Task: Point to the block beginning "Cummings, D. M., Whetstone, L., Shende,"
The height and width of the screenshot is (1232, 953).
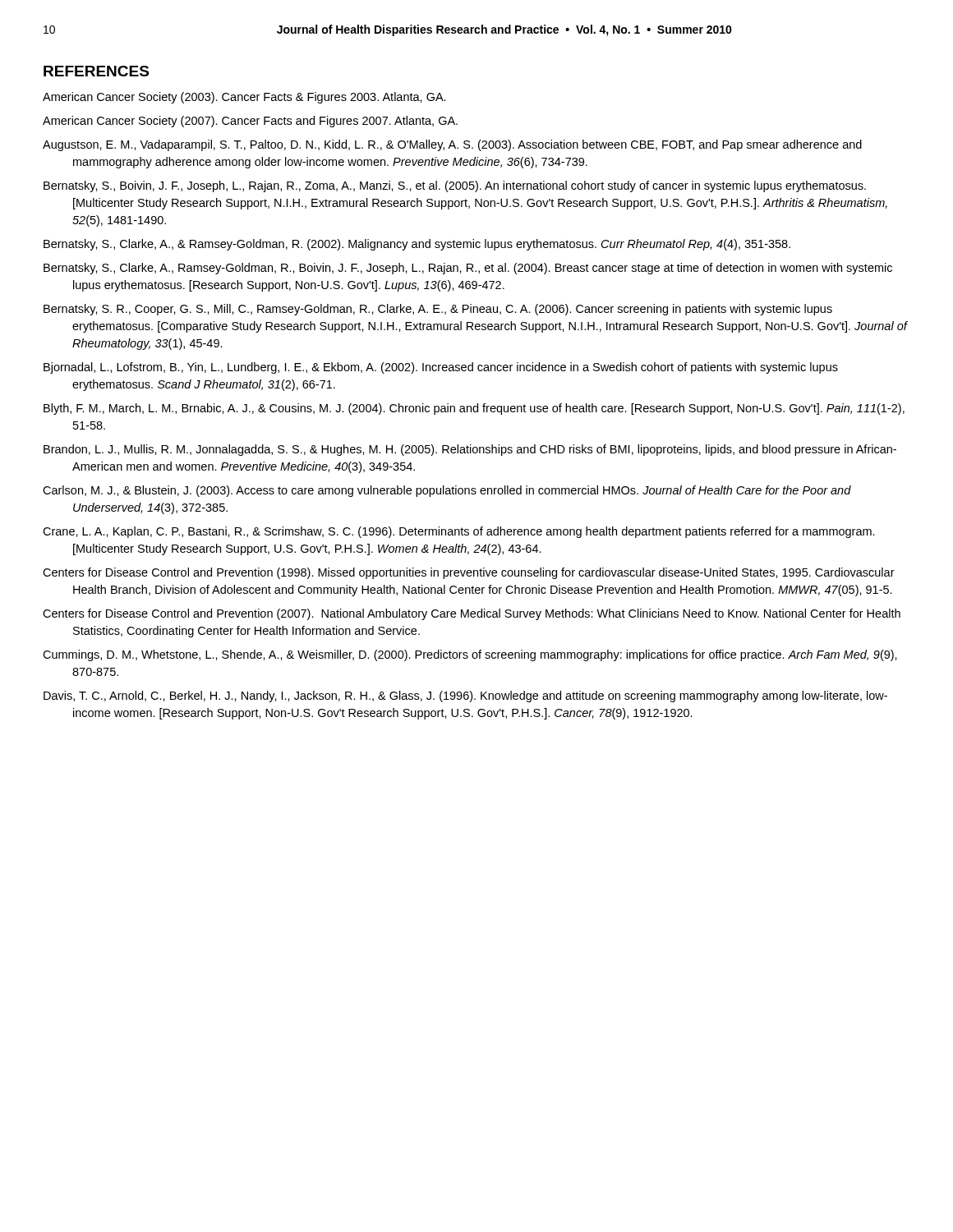Action: pos(470,664)
